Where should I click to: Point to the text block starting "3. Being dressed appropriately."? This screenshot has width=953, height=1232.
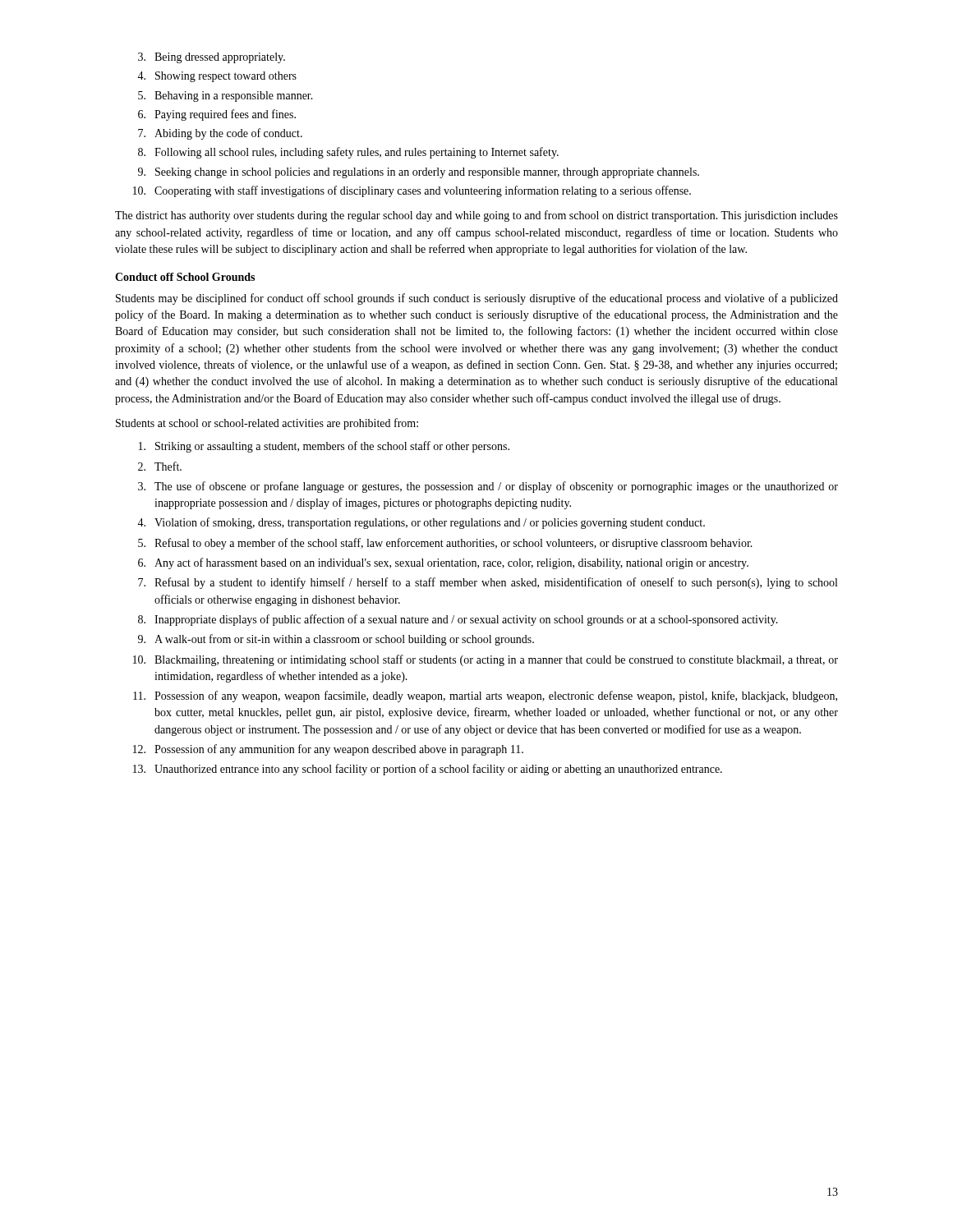pyautogui.click(x=200, y=58)
